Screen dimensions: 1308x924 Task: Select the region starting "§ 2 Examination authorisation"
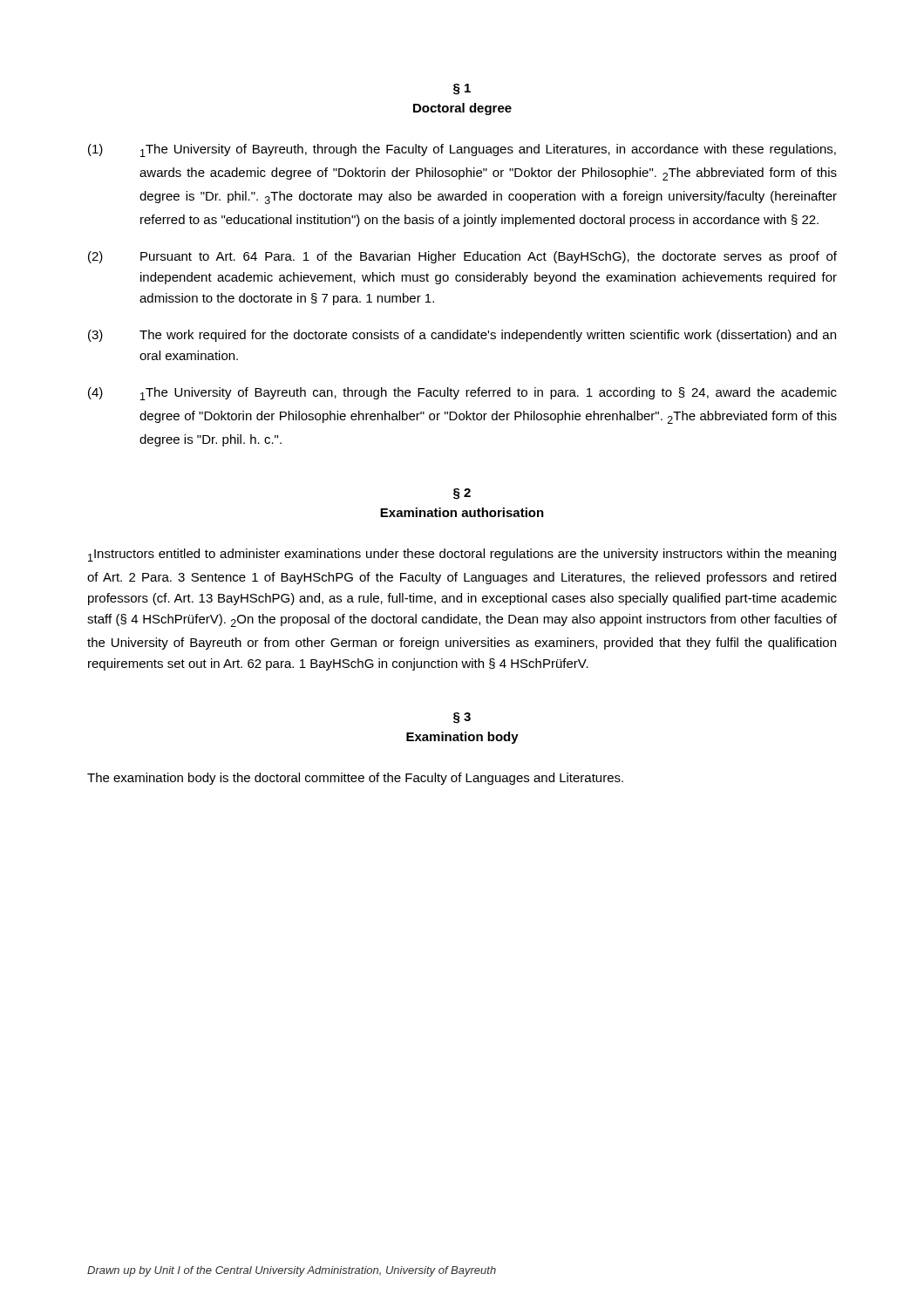(x=462, y=503)
